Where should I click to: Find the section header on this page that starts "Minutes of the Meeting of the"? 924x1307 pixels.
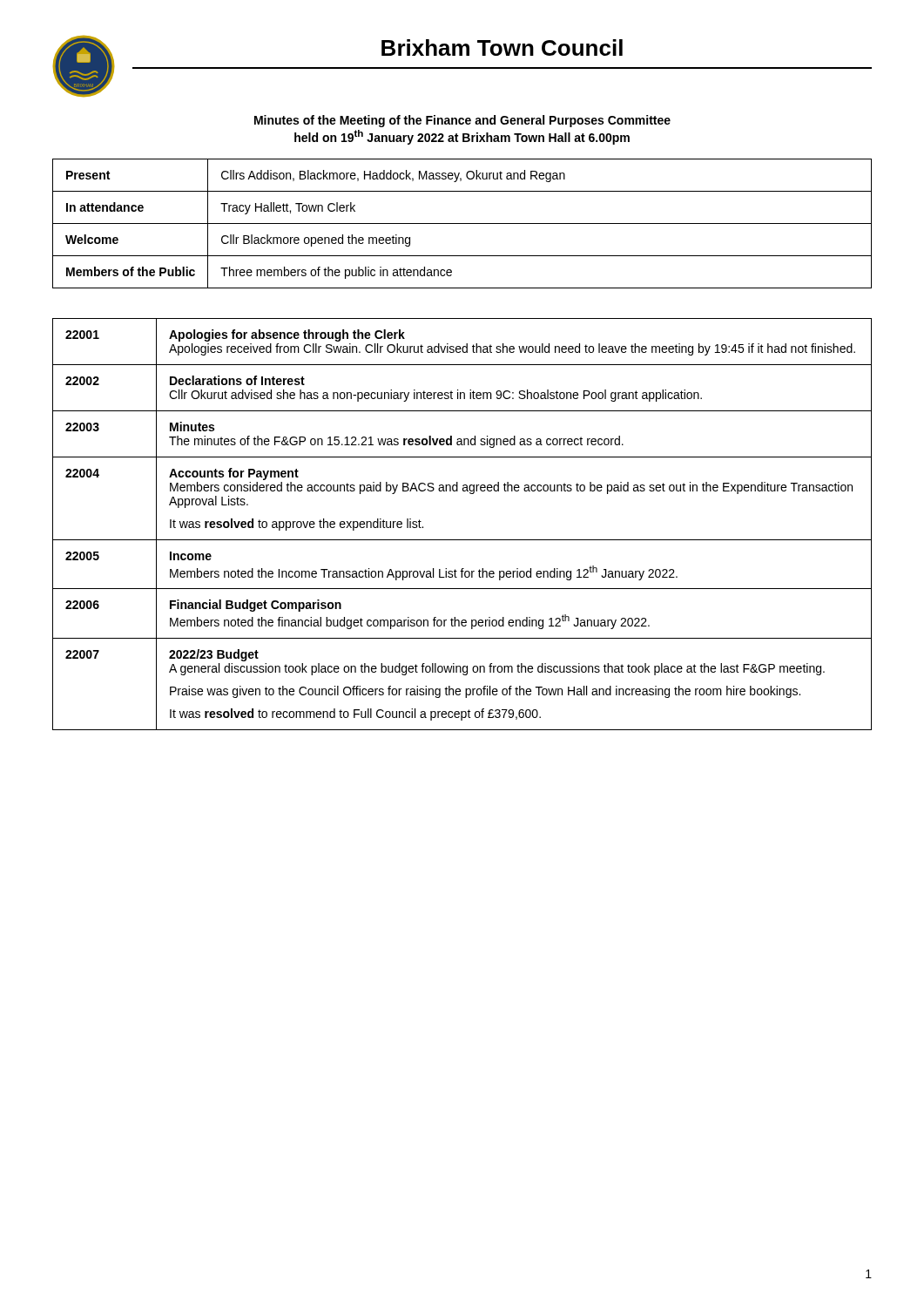(x=462, y=129)
